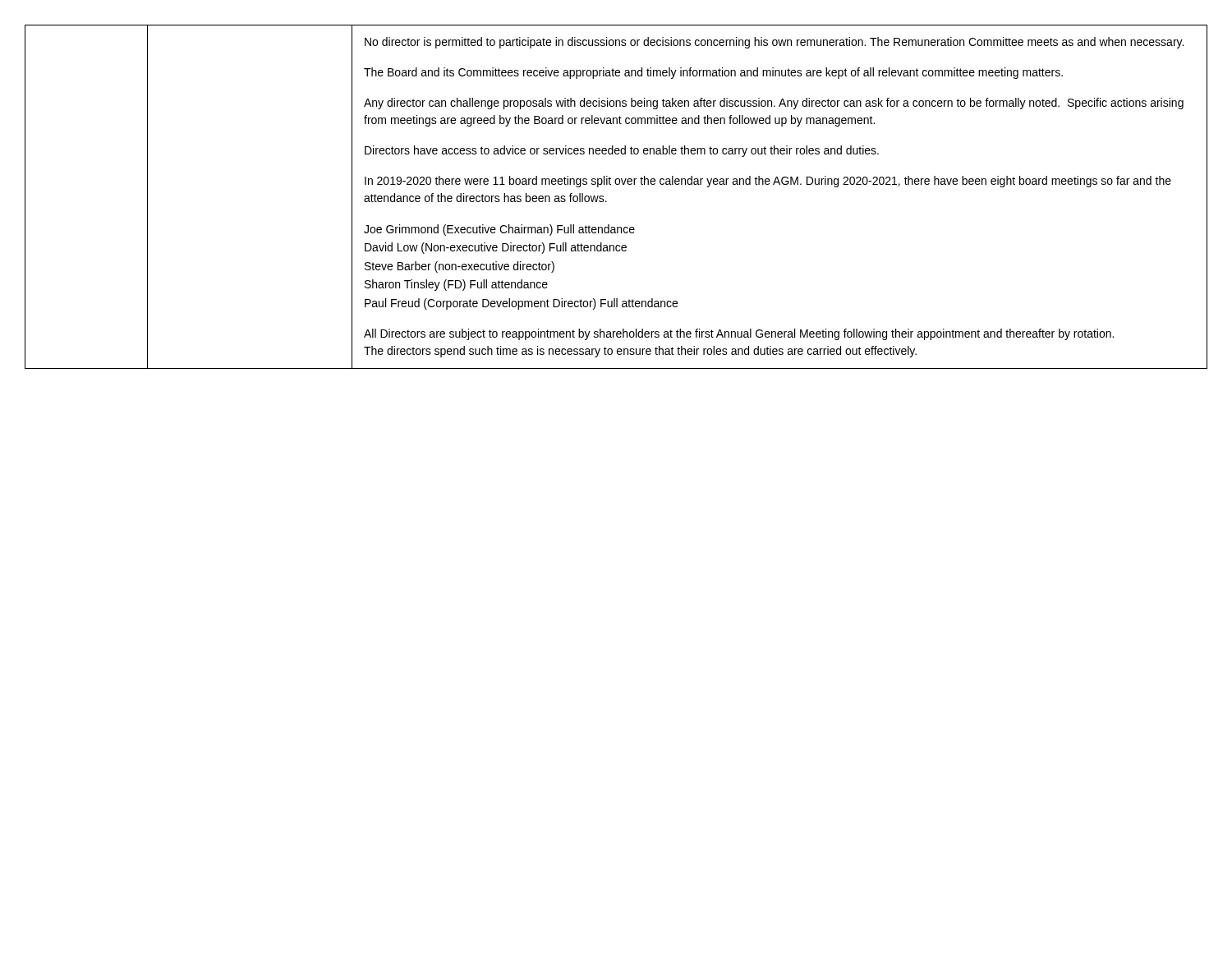
Task: Select the passage starting "In 2019-2020 there were"
Action: point(767,189)
